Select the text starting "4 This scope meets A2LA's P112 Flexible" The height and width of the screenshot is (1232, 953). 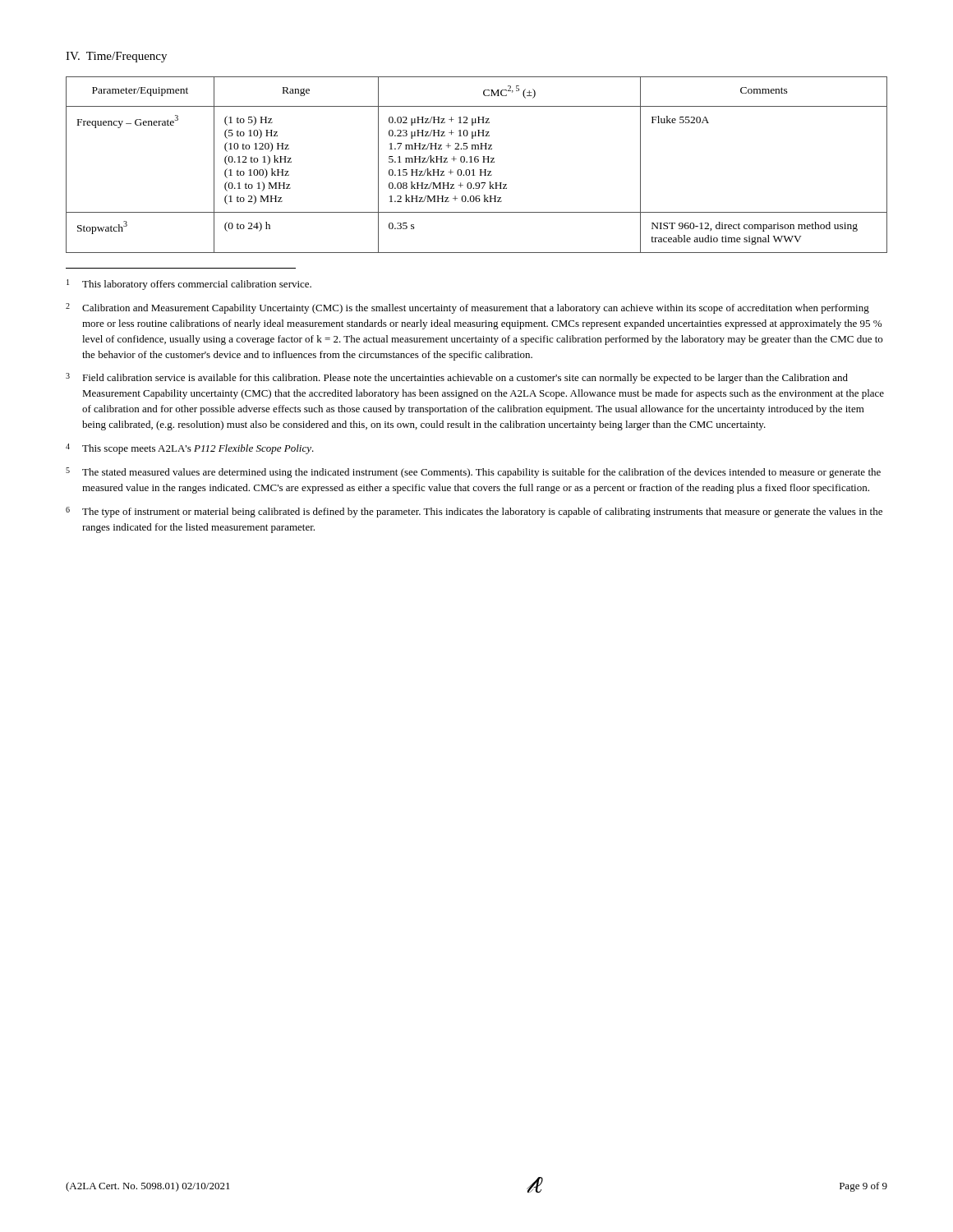click(190, 449)
